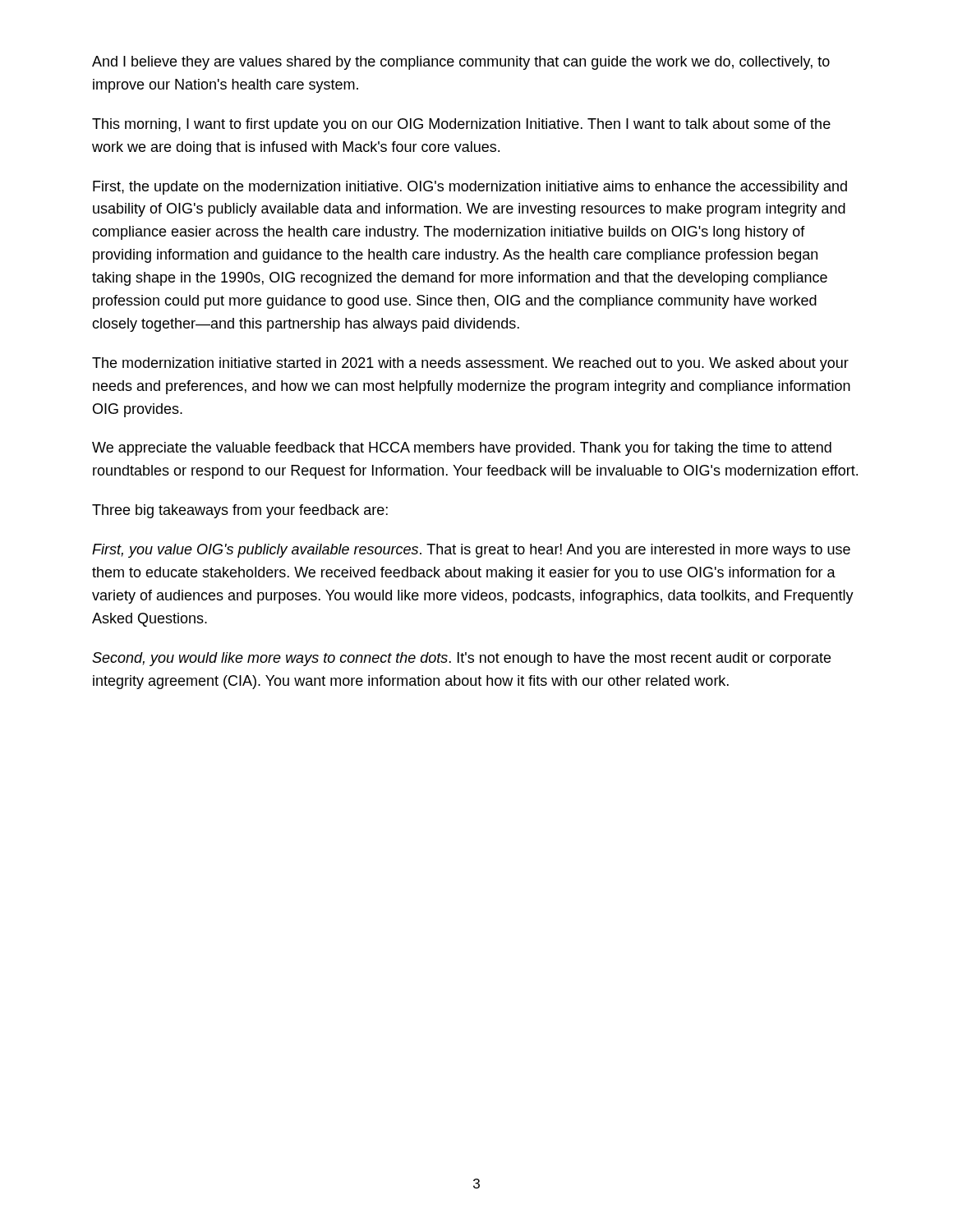
Task: Find the text block containing "This morning, I want to first update you"
Action: coord(461,135)
